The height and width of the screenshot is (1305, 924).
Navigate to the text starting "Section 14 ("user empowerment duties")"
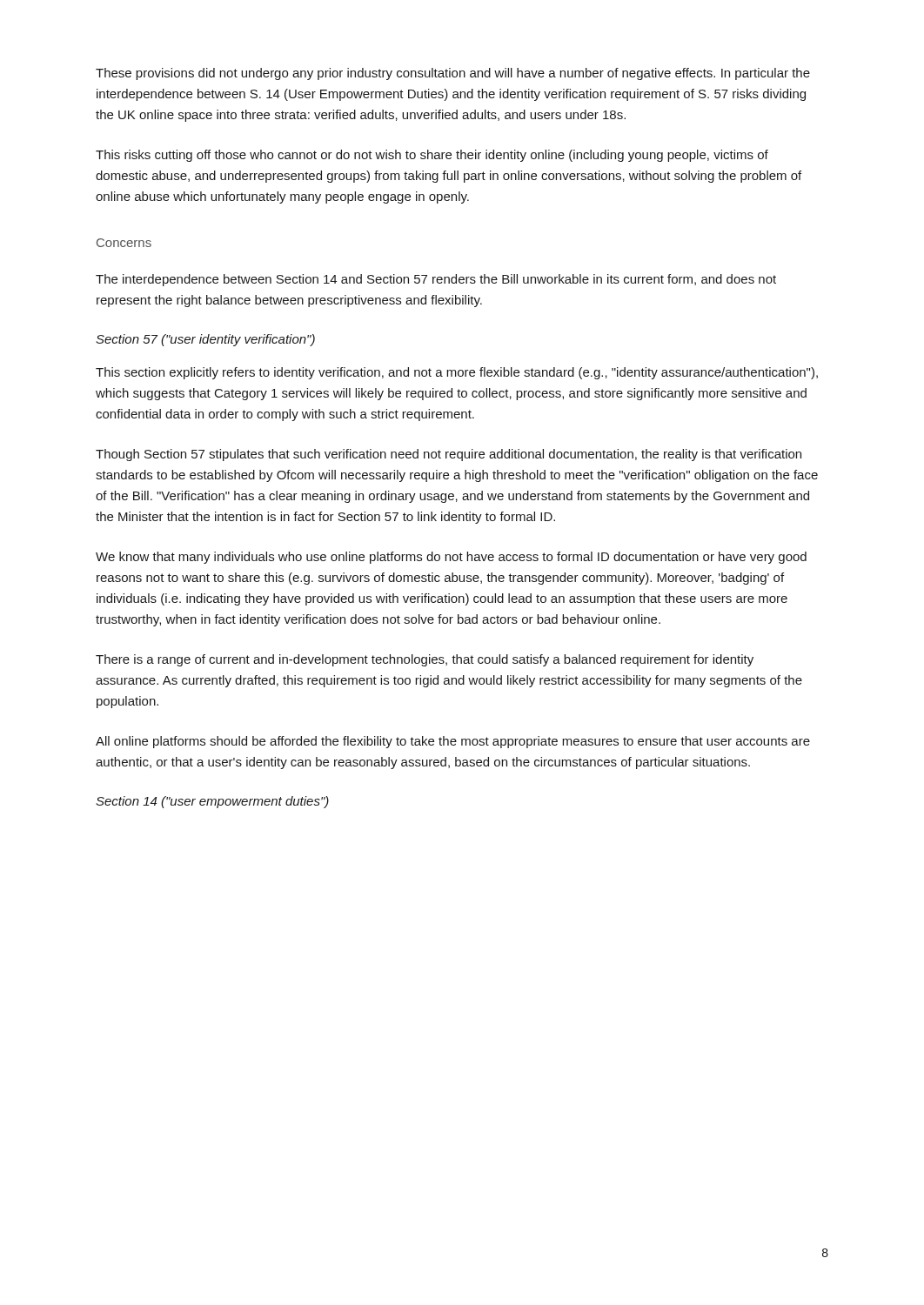[212, 801]
